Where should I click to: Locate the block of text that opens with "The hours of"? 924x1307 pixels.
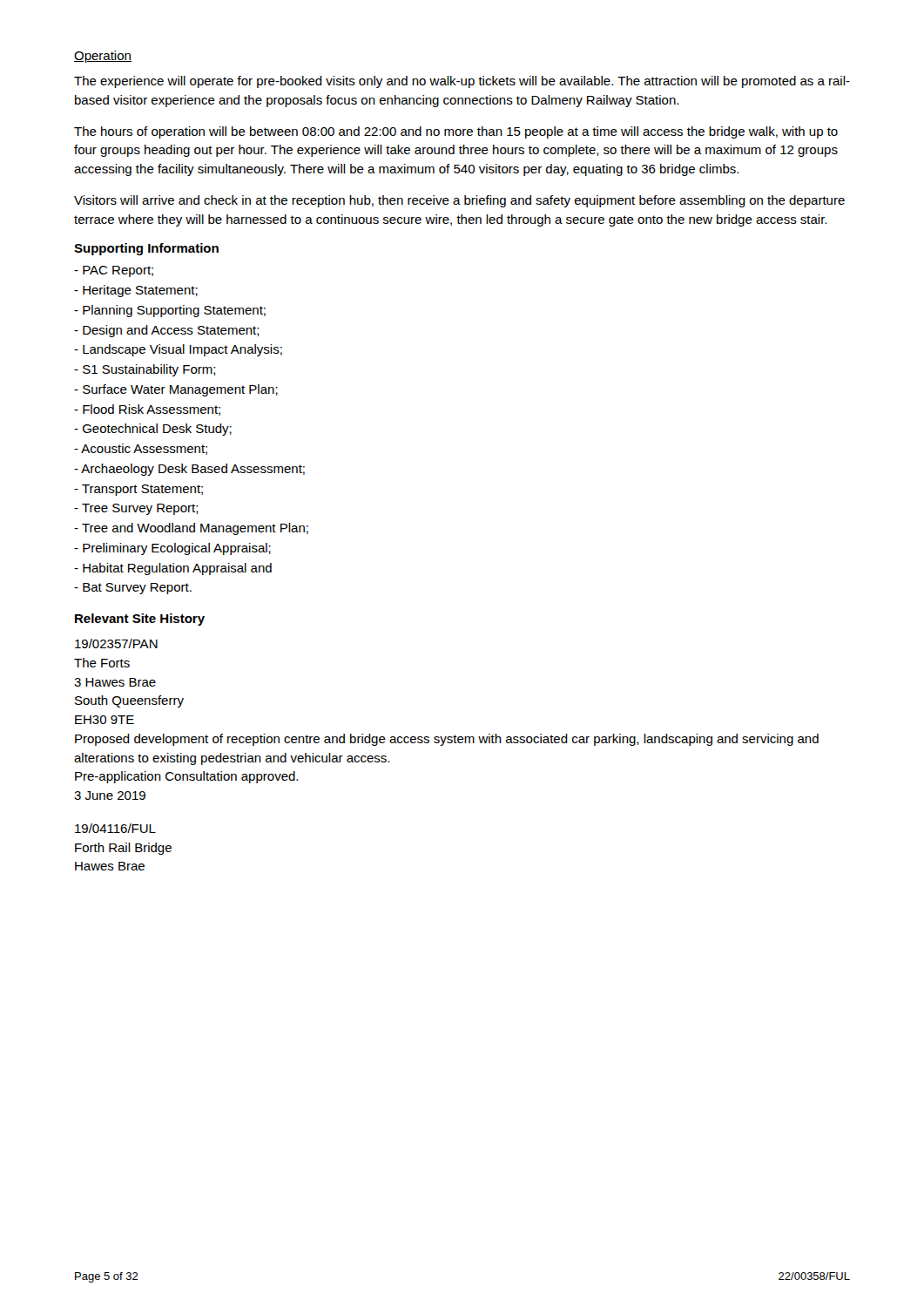(x=462, y=150)
